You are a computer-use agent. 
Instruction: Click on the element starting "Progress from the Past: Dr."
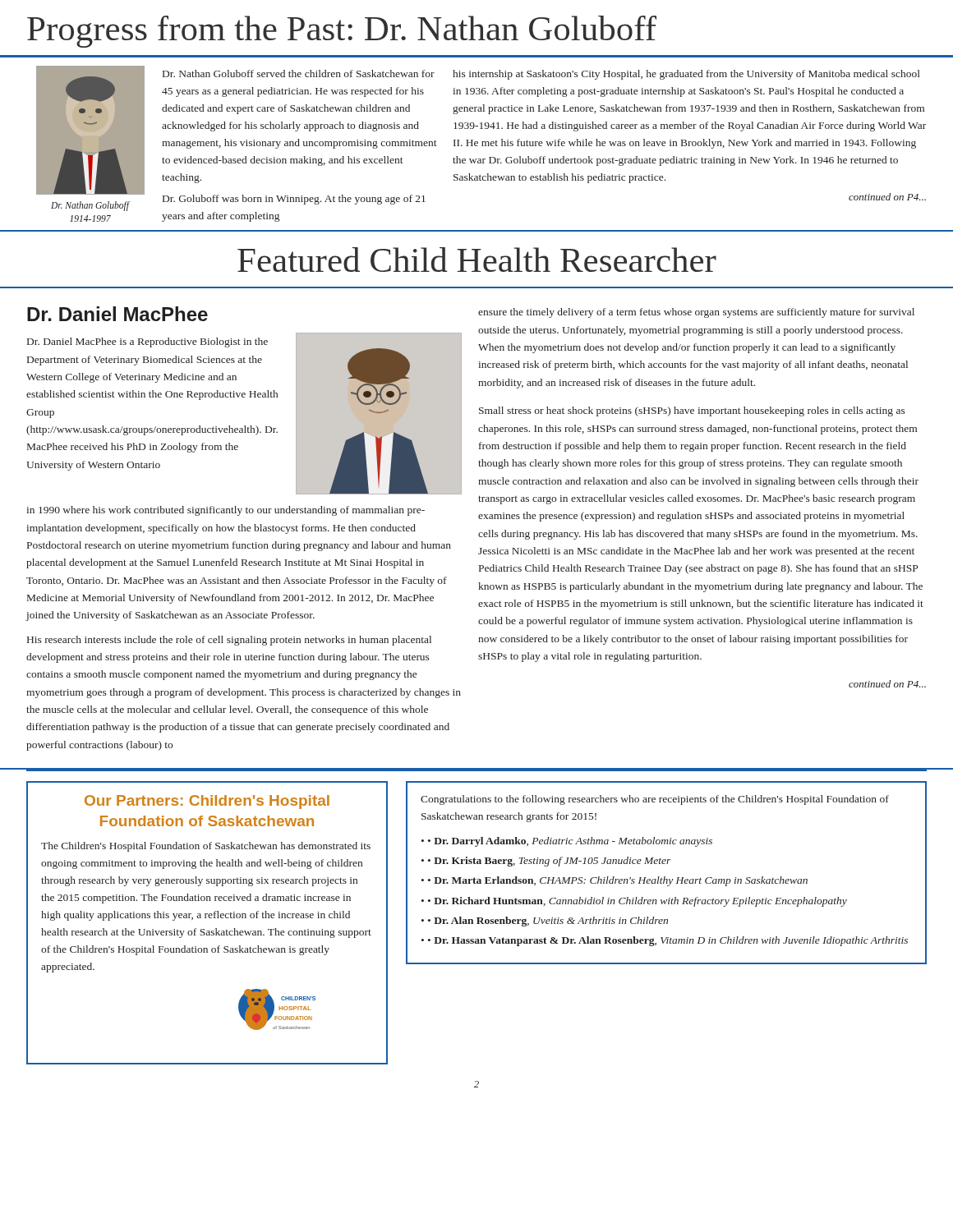(x=341, y=28)
